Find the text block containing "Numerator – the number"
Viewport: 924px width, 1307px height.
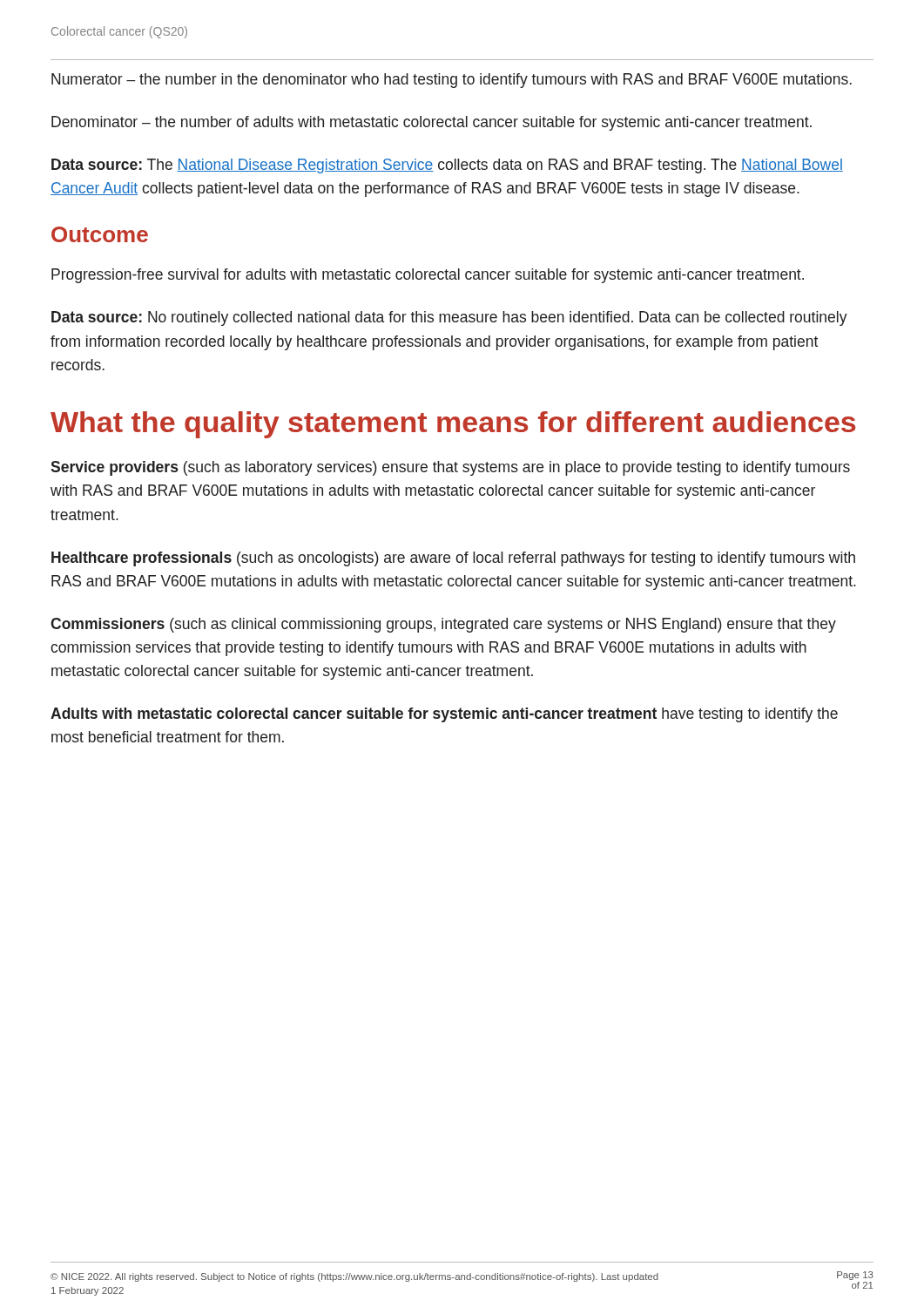[452, 79]
